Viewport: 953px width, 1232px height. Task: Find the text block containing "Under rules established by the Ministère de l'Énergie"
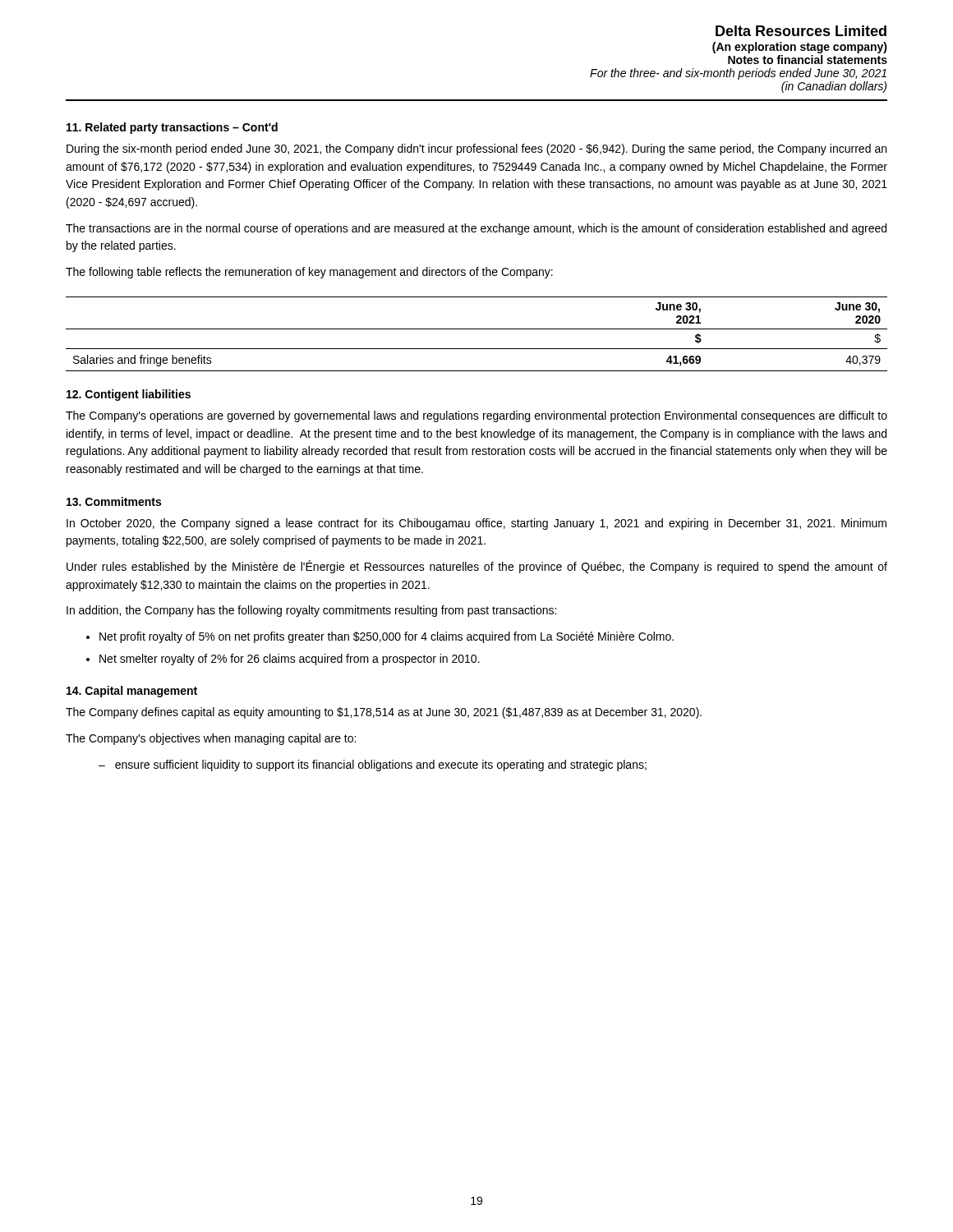coord(476,576)
